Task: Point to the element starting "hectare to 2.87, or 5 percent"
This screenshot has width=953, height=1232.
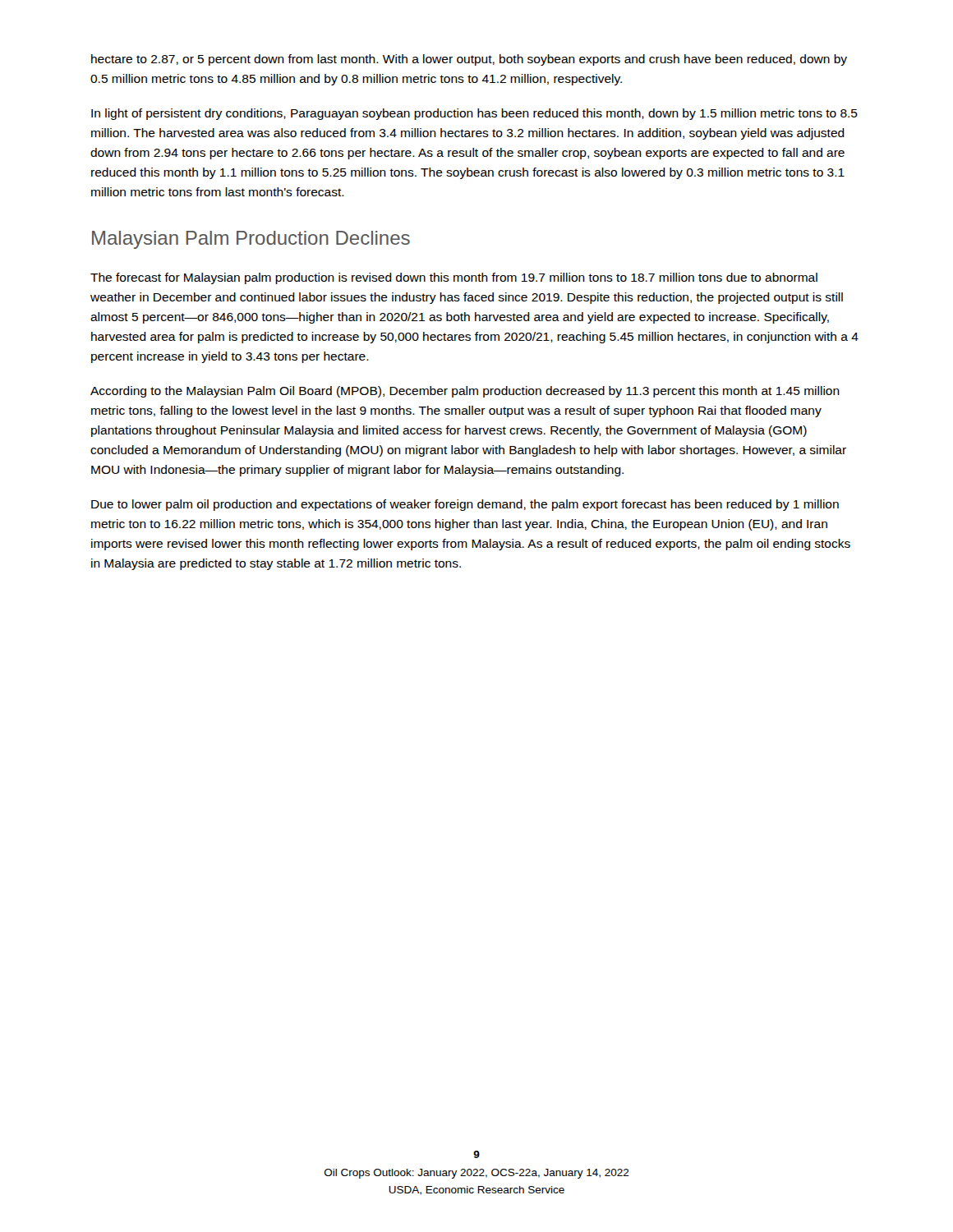Action: tap(469, 69)
